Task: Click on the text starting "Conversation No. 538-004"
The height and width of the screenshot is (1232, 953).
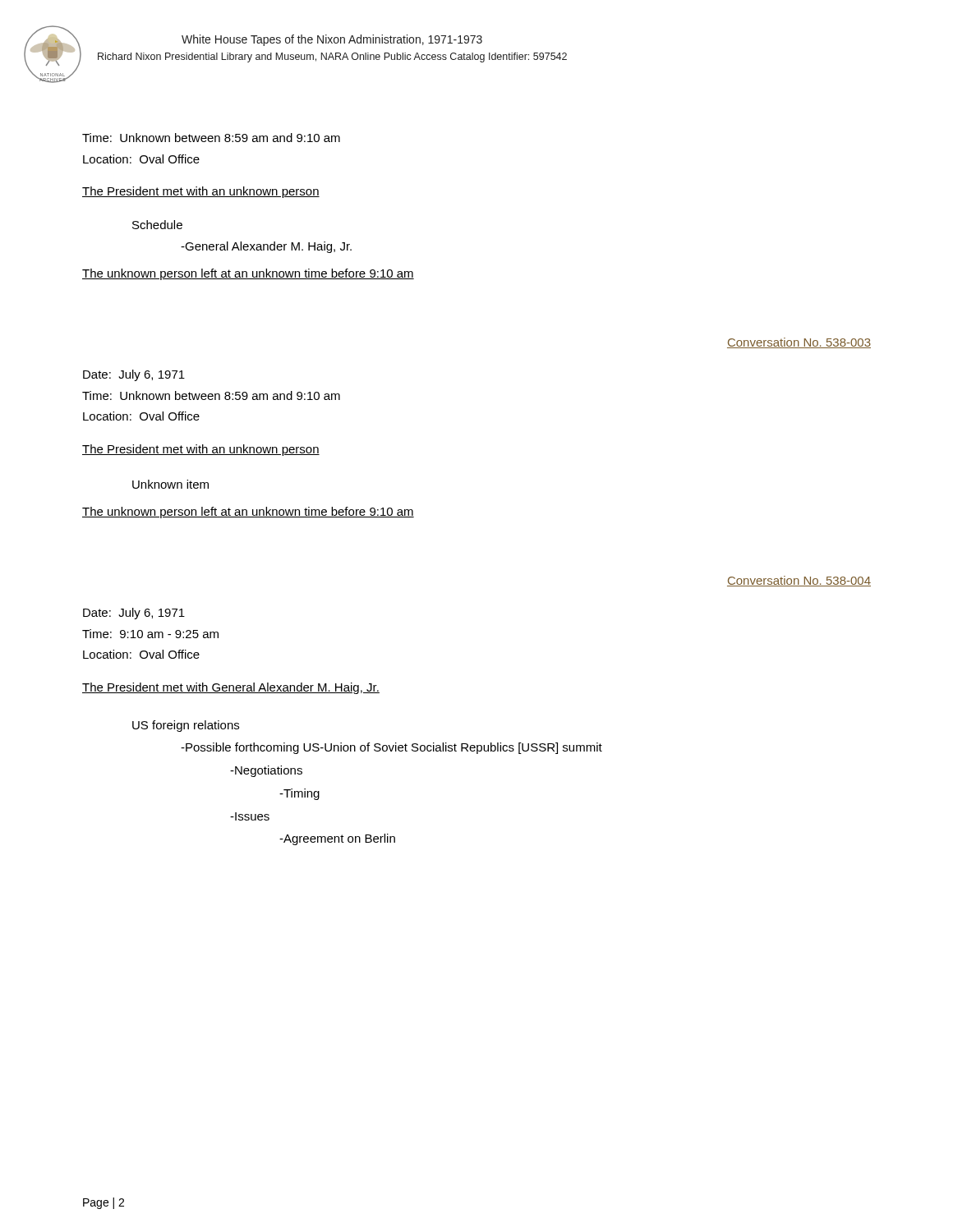Action: (x=799, y=581)
